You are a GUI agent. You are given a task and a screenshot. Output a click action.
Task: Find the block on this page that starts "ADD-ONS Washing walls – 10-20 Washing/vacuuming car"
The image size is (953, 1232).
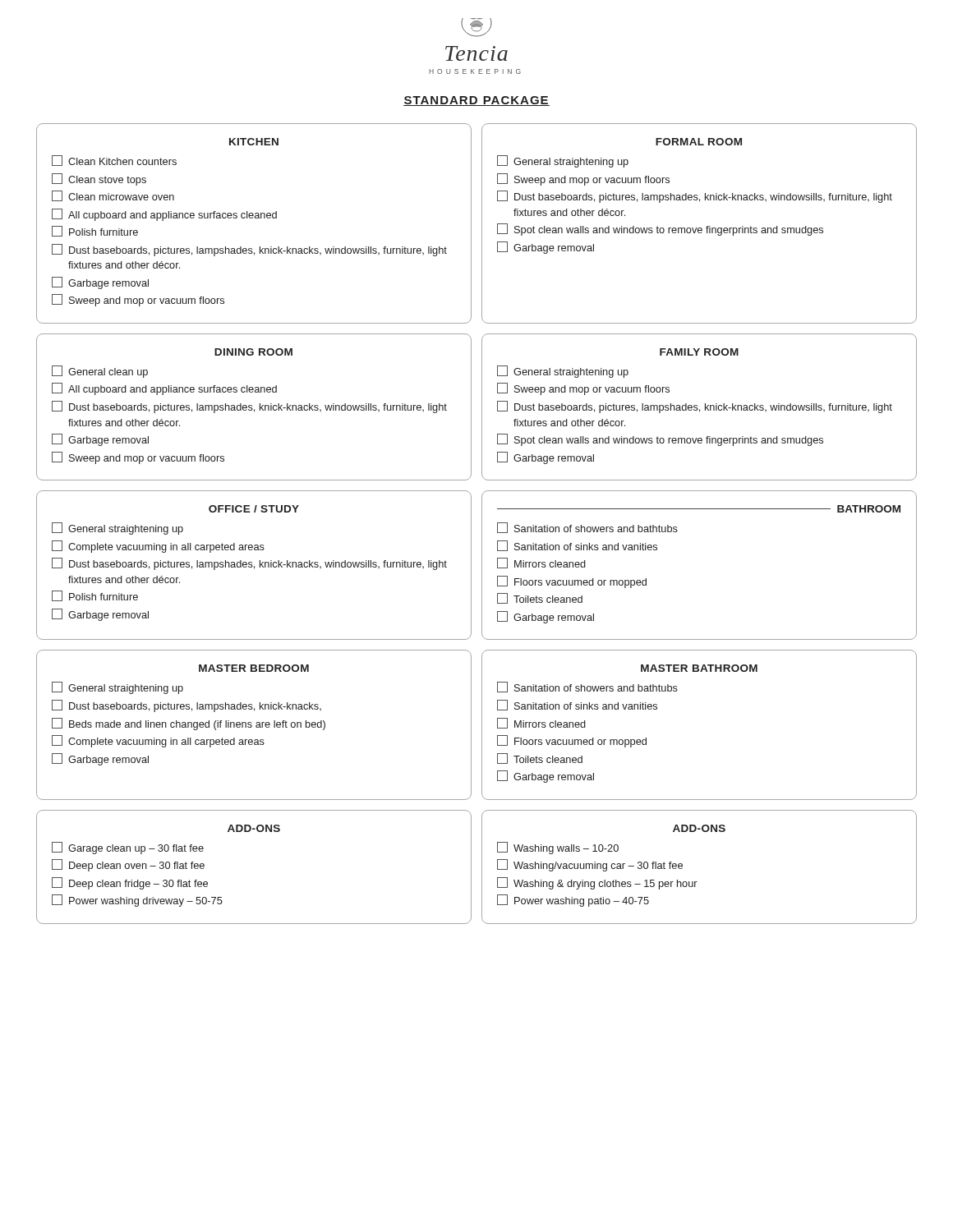click(699, 828)
